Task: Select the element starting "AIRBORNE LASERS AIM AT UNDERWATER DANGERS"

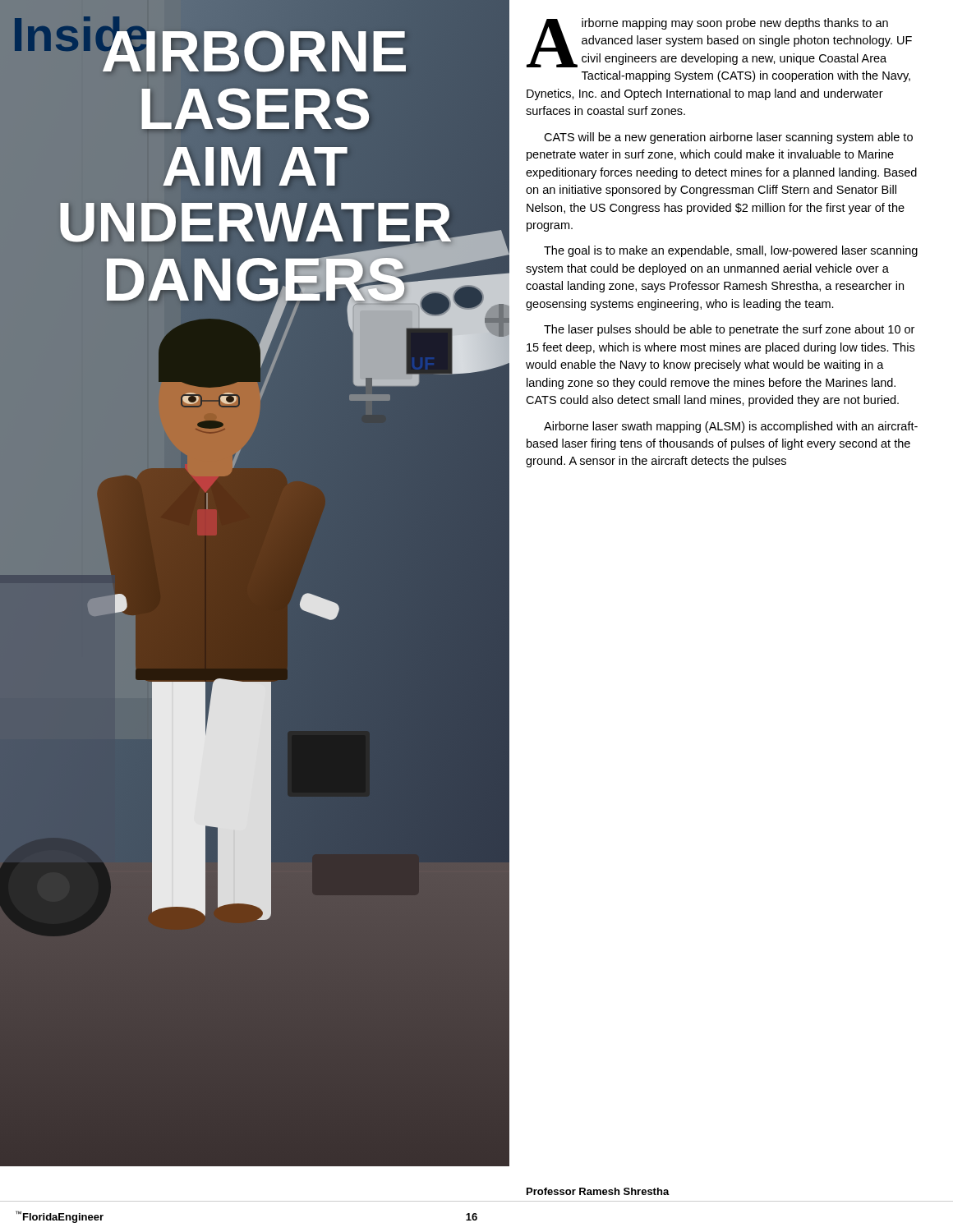Action: pyautogui.click(x=255, y=167)
